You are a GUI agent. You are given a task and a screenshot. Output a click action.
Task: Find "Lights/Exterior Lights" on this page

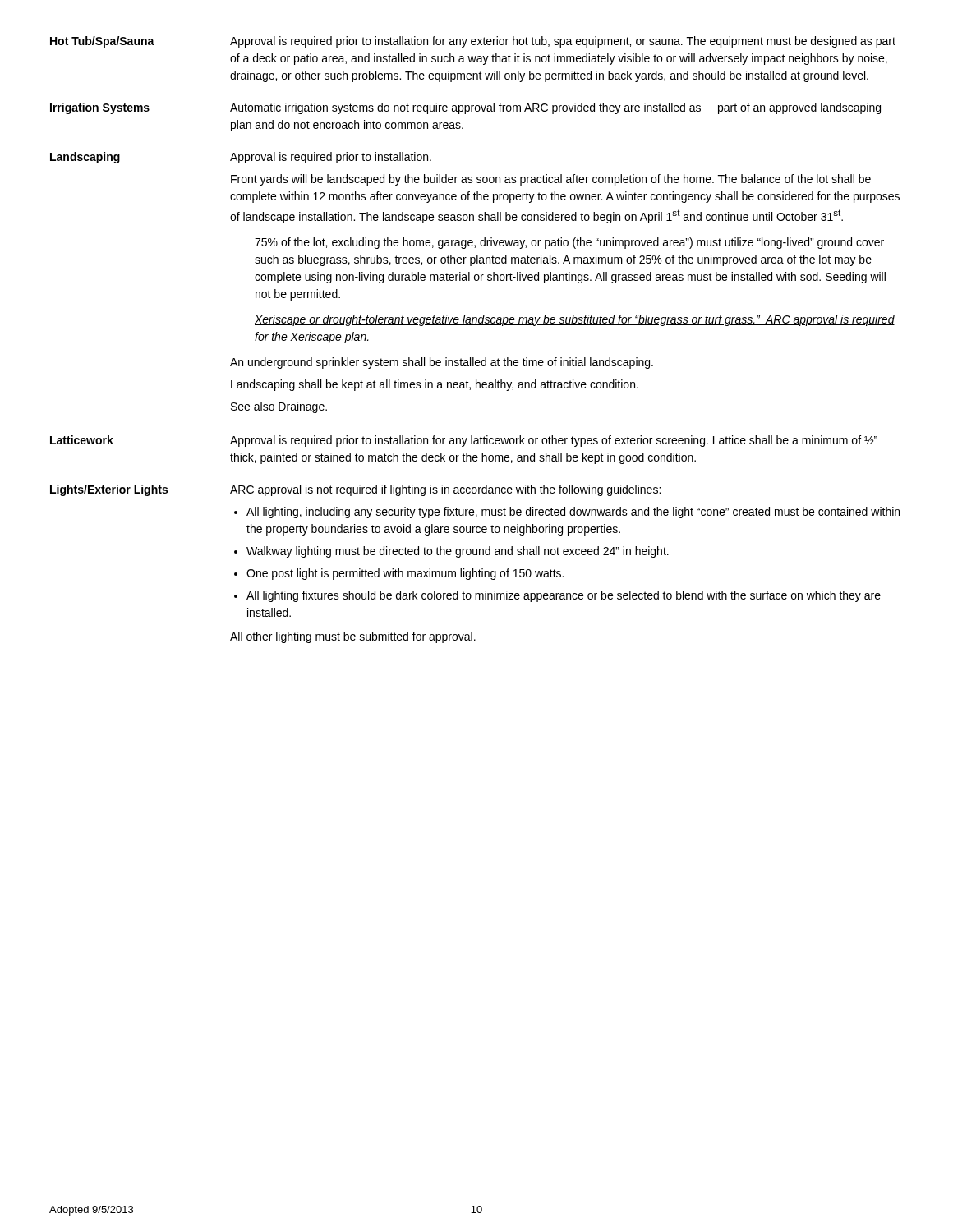(x=109, y=489)
